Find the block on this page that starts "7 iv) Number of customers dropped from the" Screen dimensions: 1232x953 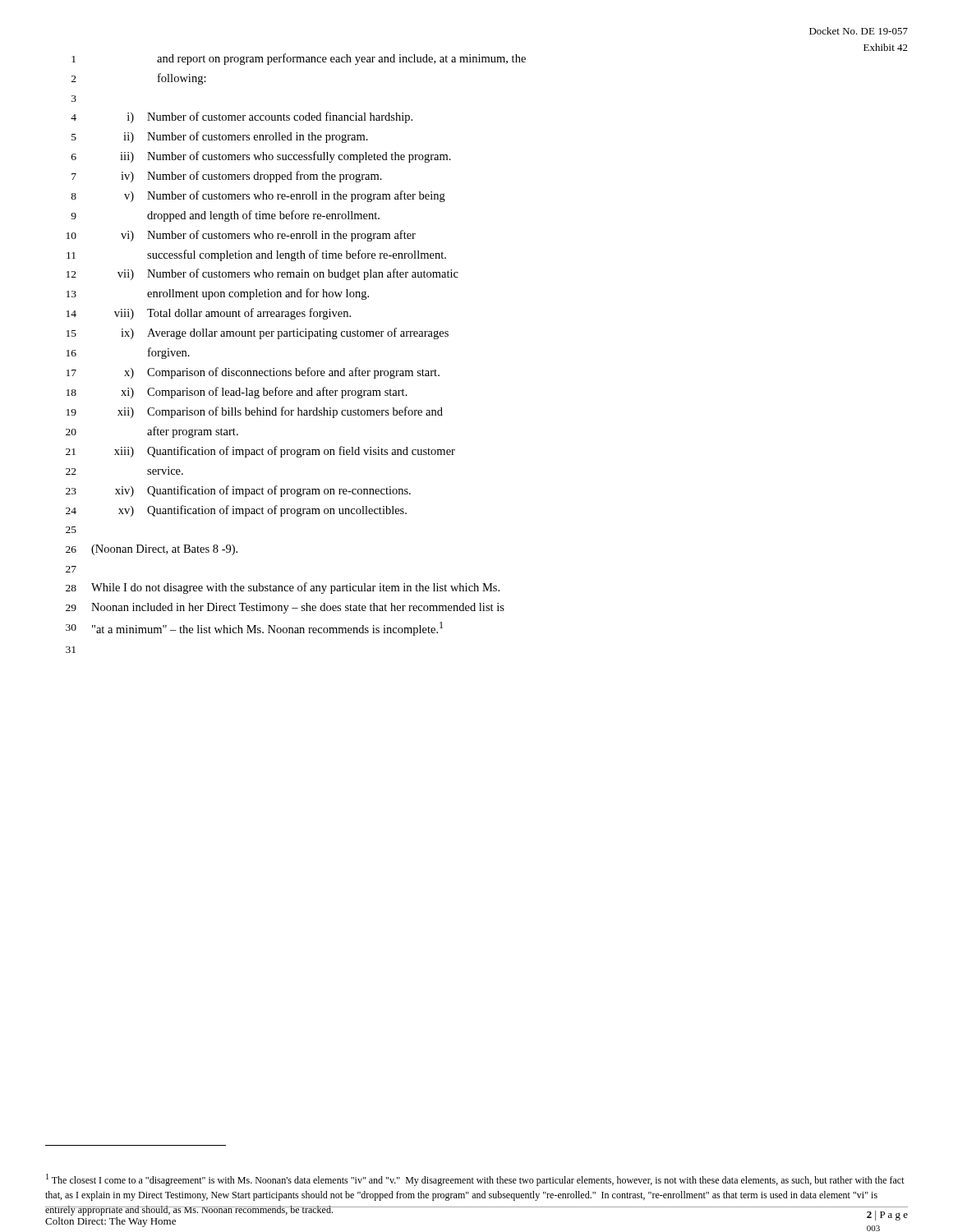(227, 177)
